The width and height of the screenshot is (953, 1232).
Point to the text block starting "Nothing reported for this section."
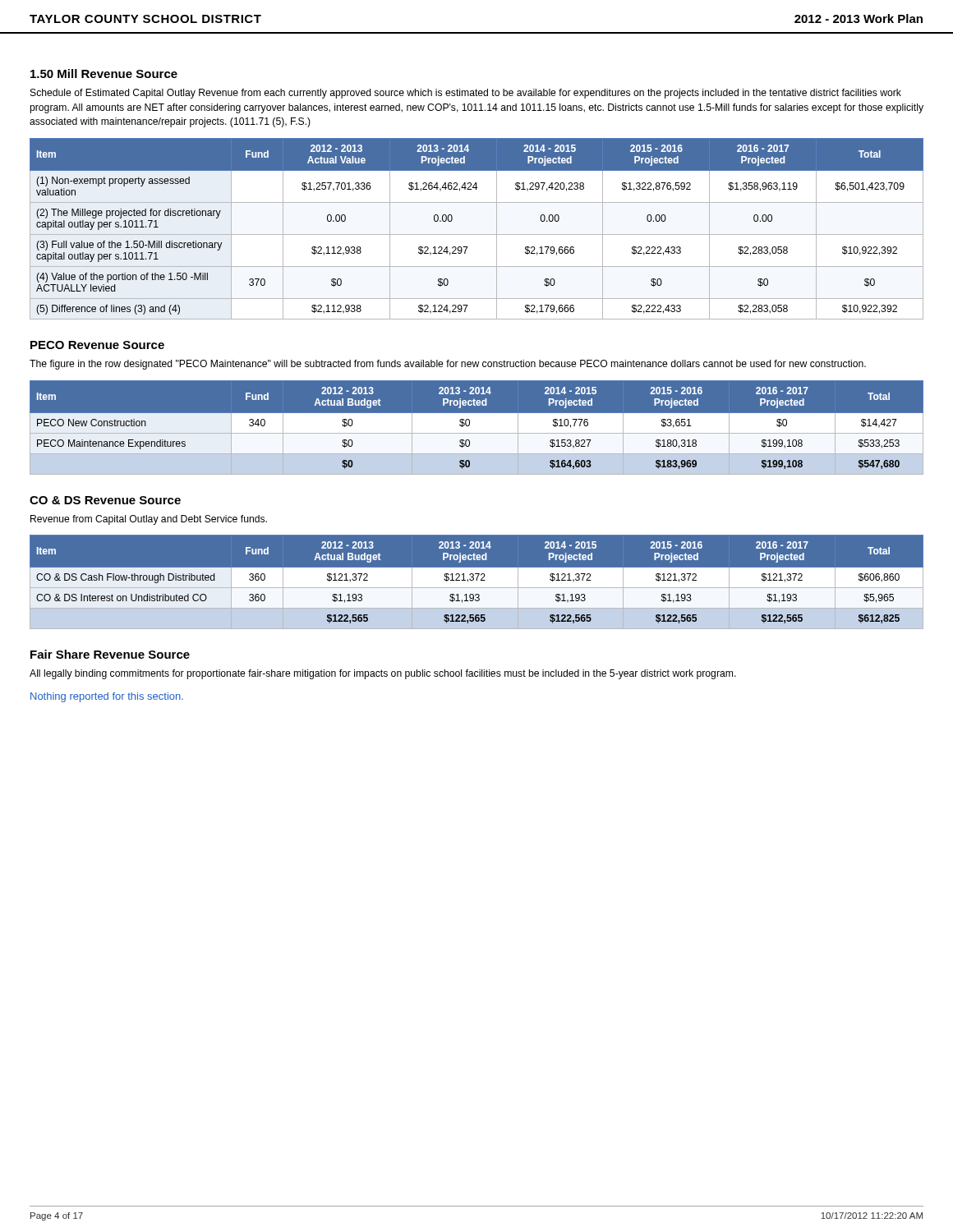pyautogui.click(x=107, y=696)
